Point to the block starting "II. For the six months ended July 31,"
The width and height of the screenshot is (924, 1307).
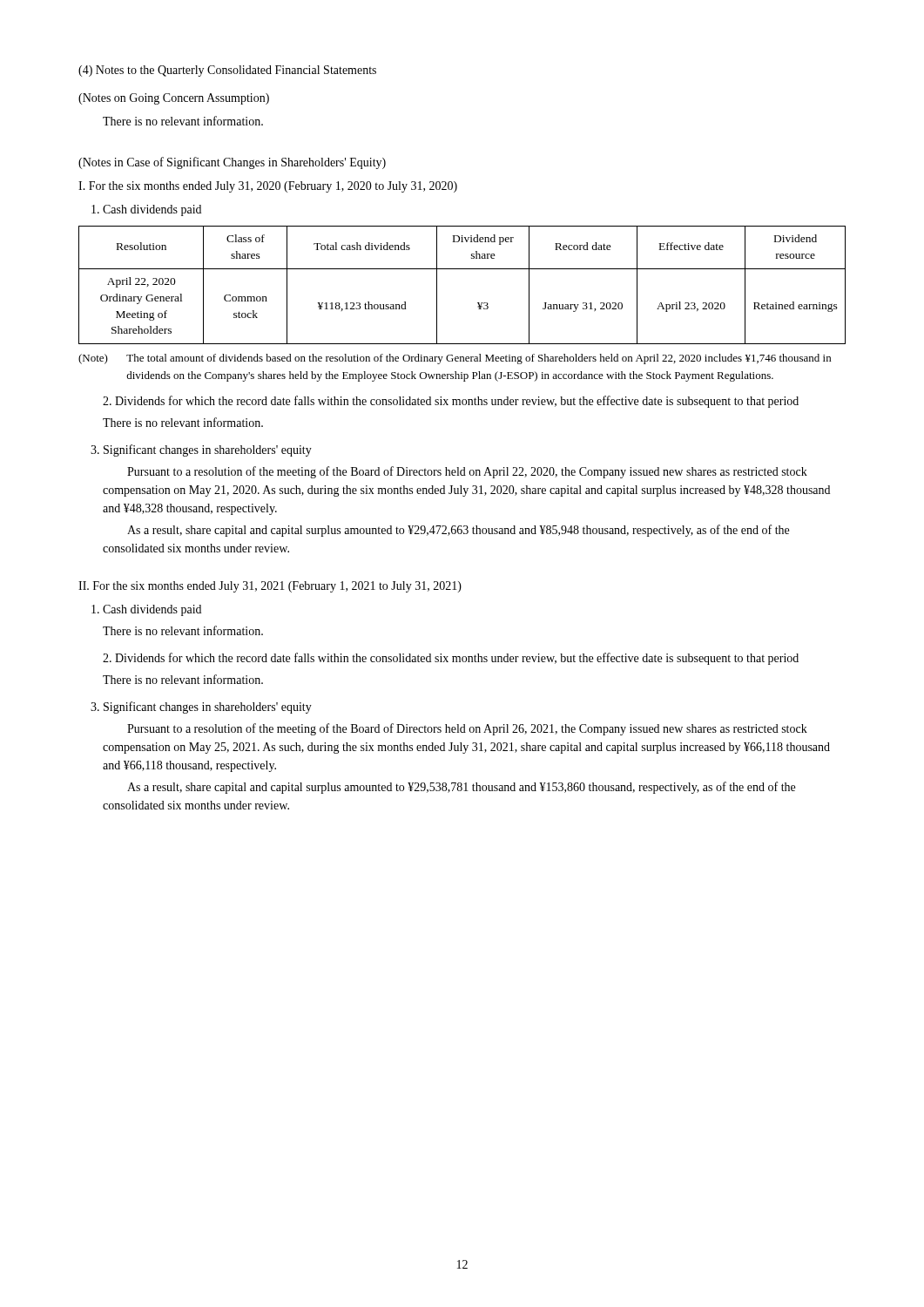462,586
